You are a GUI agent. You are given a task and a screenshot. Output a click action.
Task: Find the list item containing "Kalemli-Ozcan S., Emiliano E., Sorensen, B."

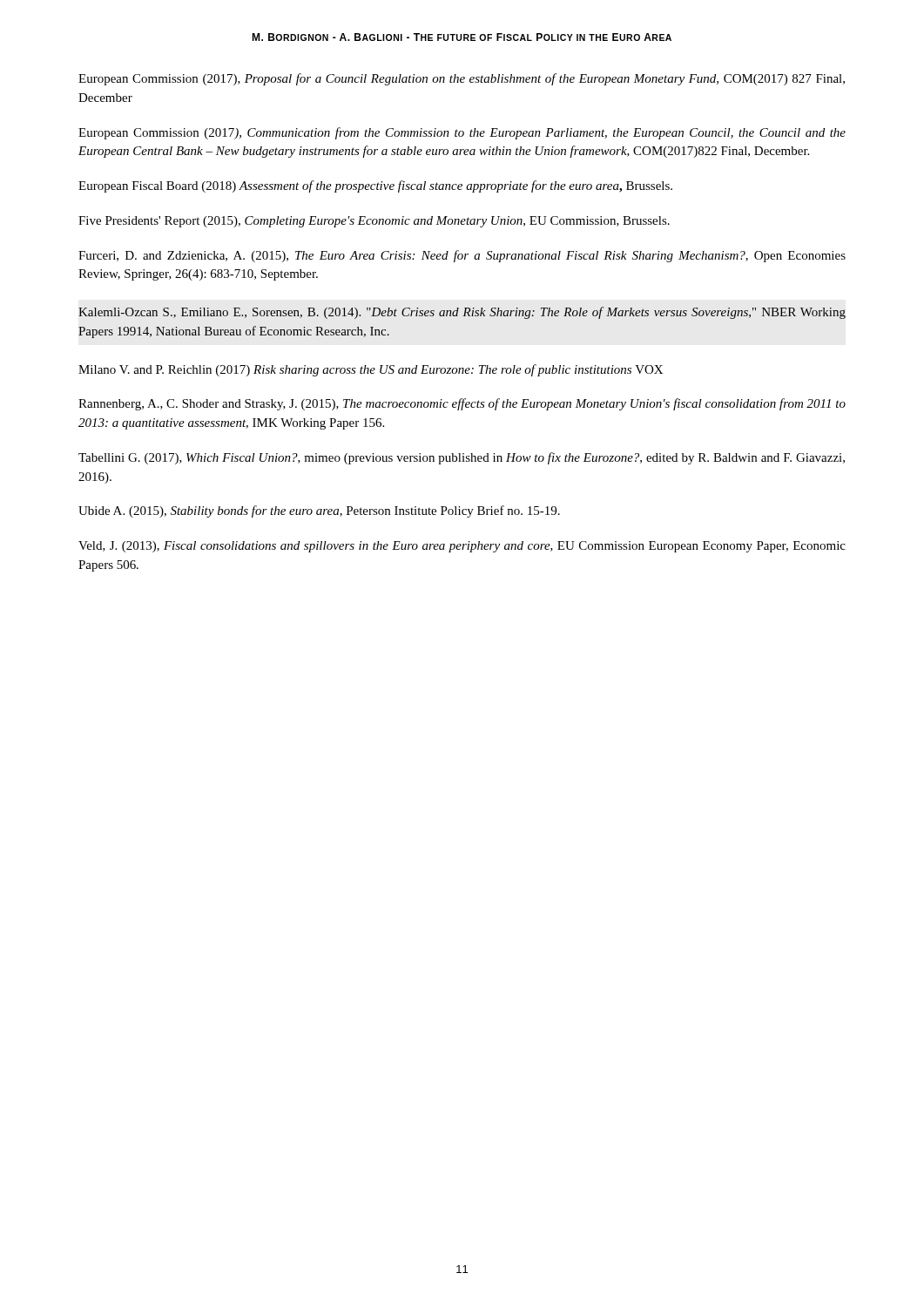click(462, 321)
